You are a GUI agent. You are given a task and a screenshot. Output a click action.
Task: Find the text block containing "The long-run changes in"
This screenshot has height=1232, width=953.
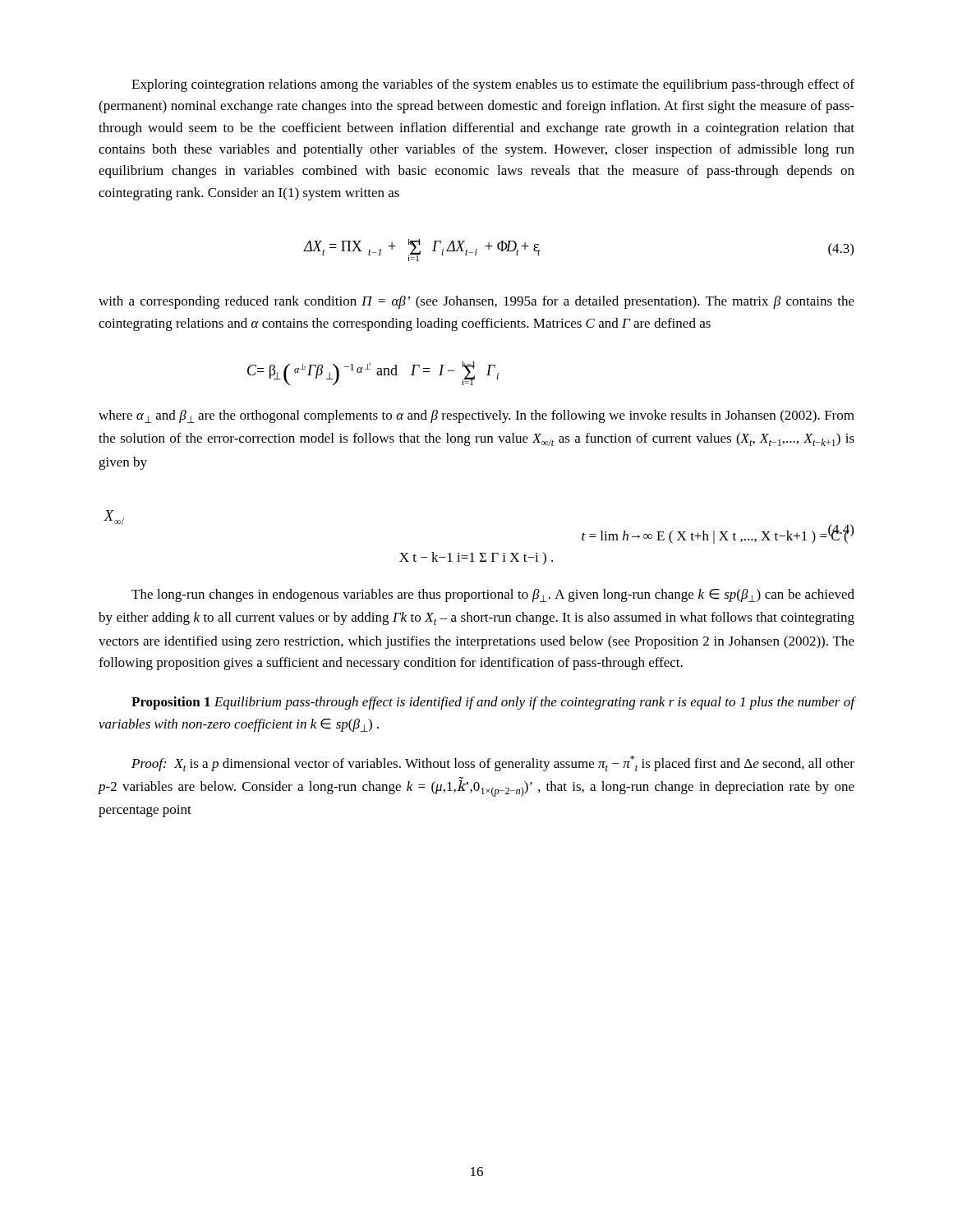click(476, 628)
